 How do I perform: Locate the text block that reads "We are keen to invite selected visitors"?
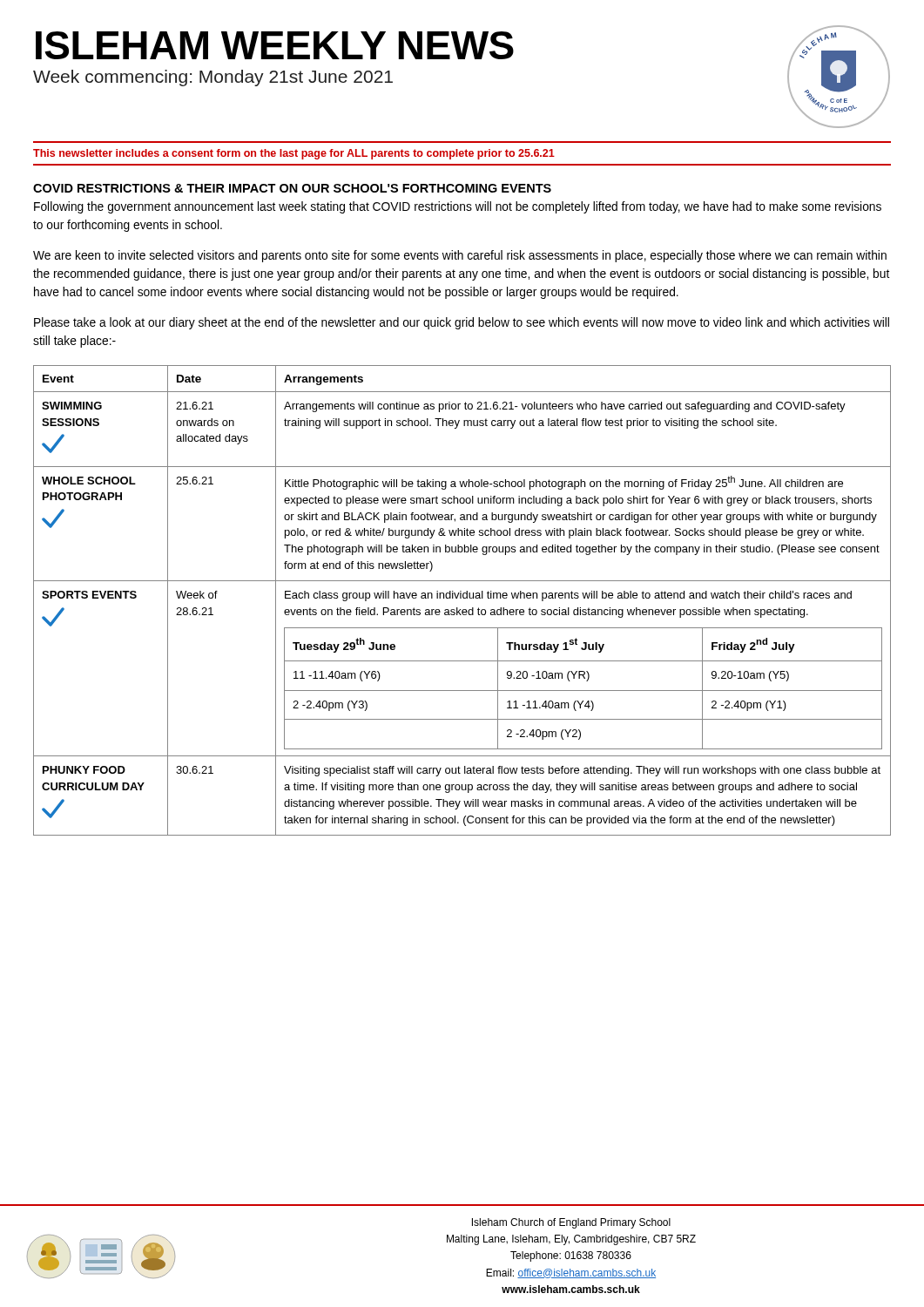coord(461,274)
